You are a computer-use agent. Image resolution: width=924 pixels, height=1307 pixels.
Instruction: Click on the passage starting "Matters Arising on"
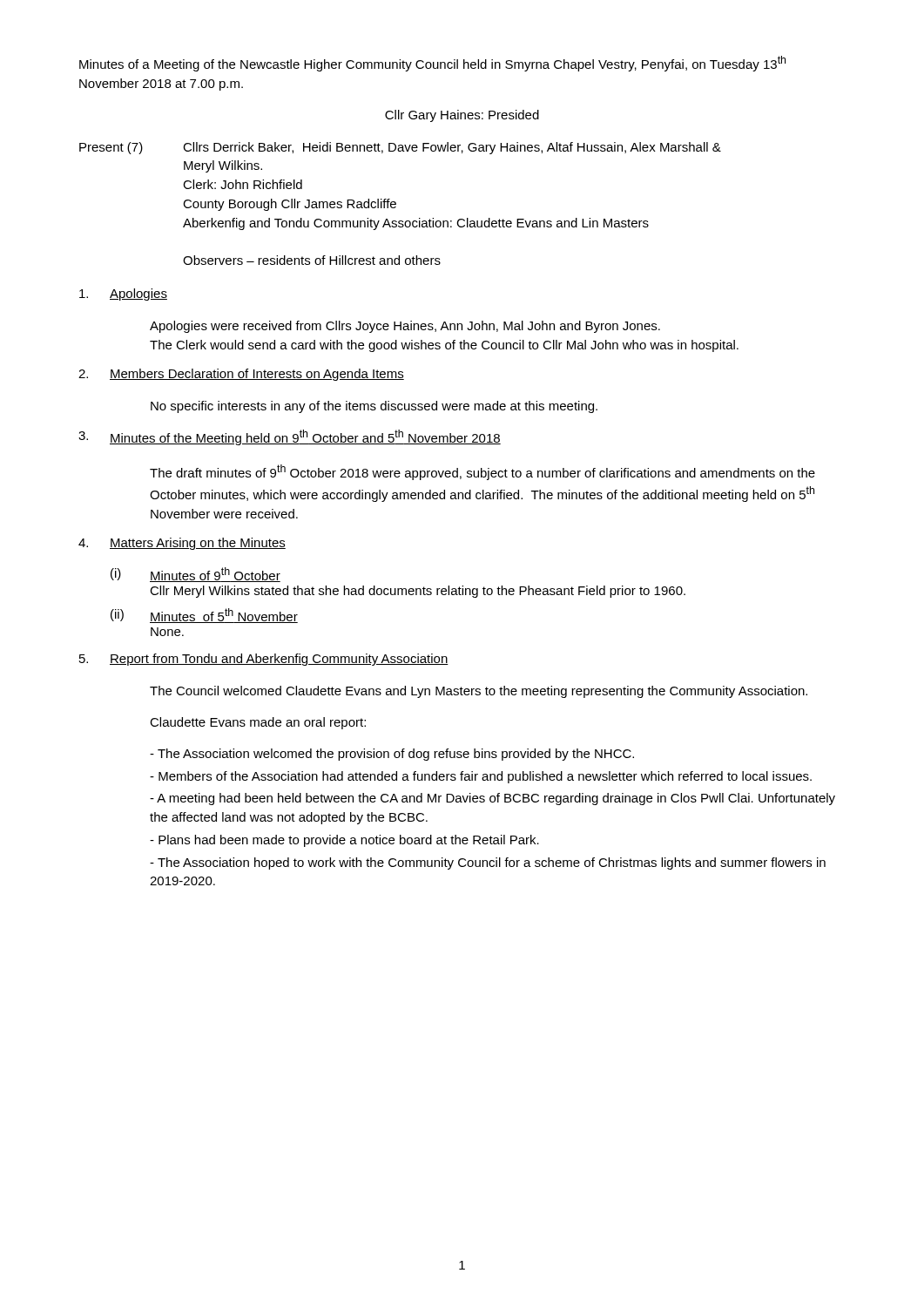coord(198,543)
